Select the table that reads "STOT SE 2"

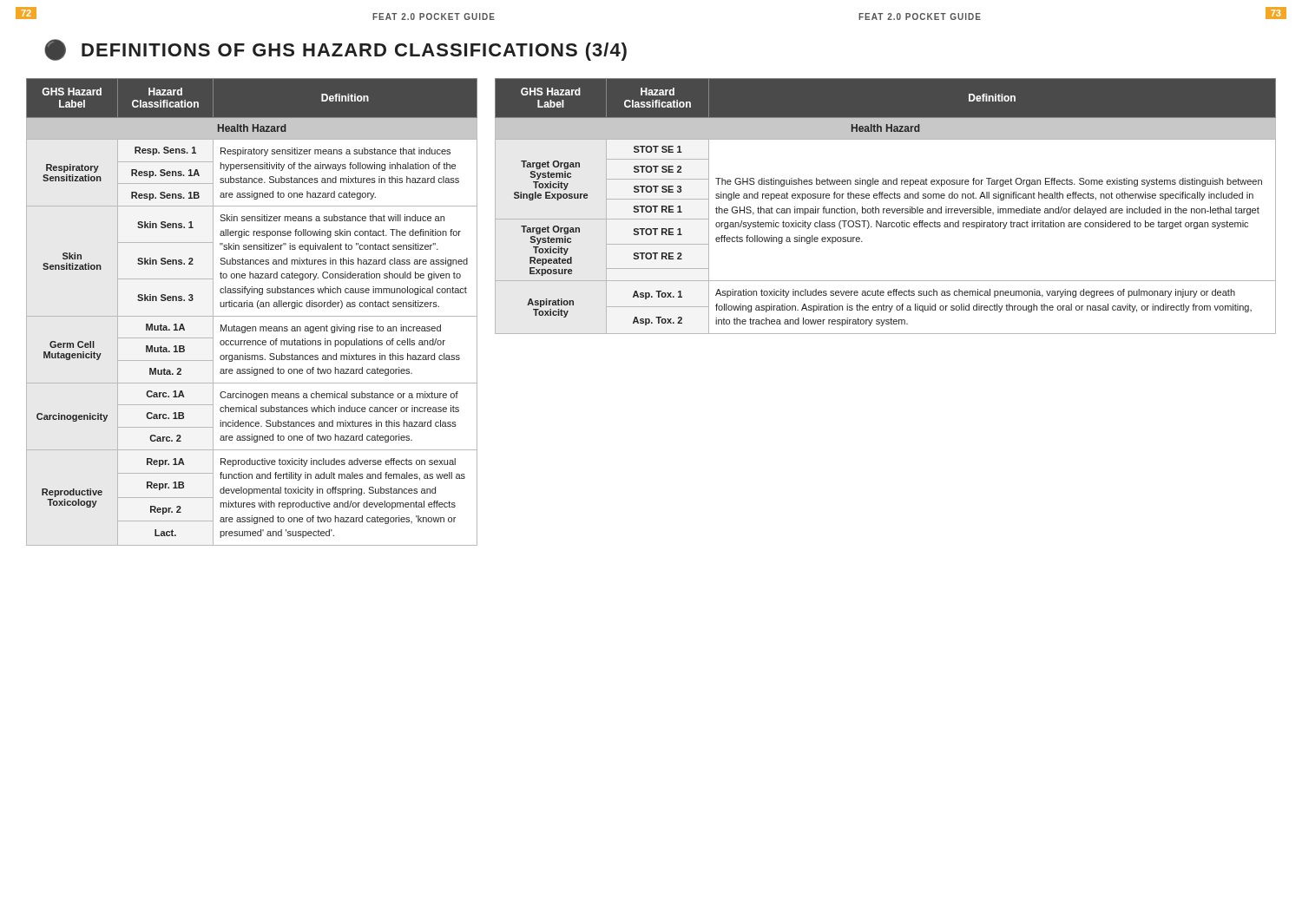click(x=885, y=206)
